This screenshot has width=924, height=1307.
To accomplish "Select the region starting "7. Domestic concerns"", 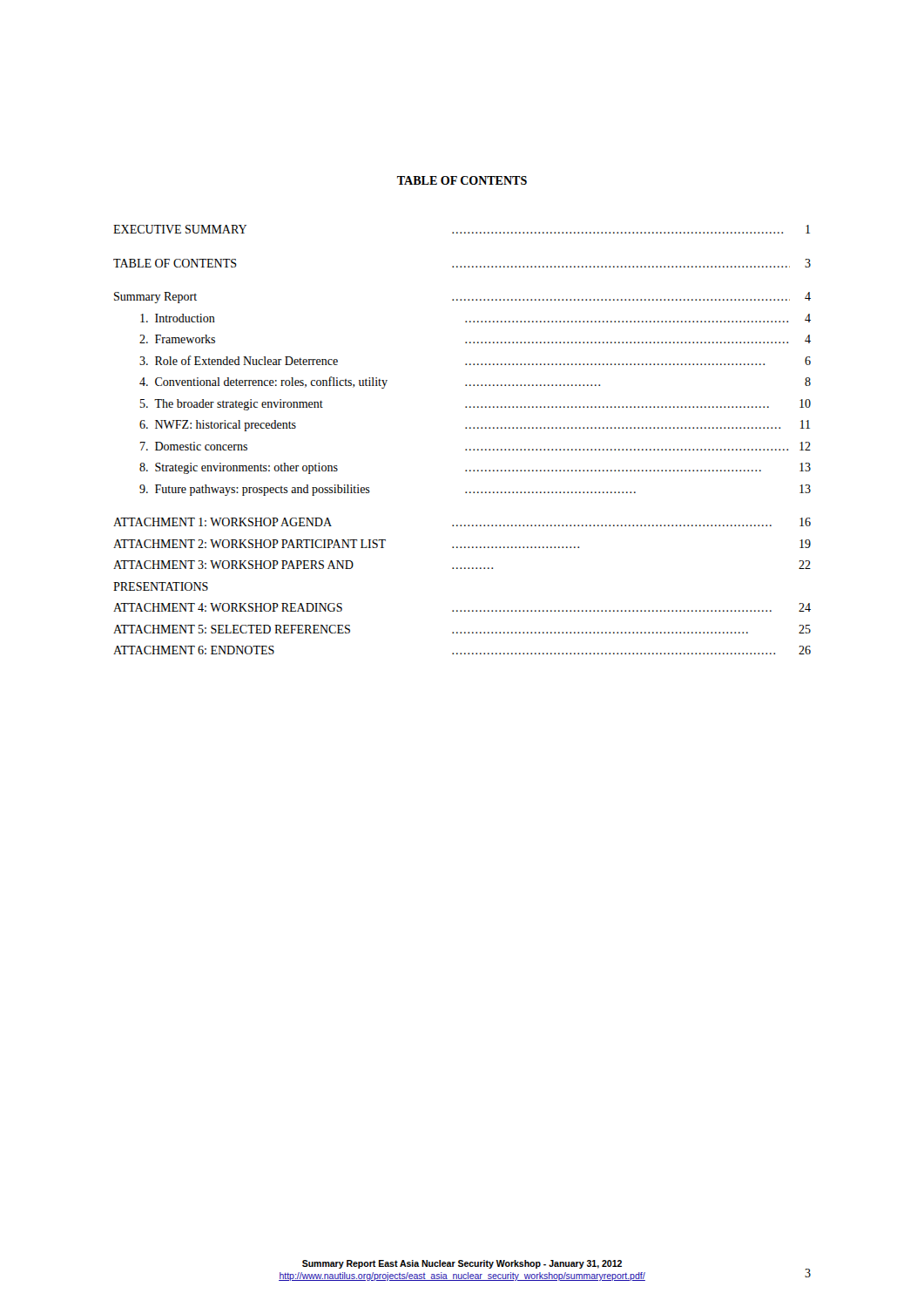I will click(x=475, y=447).
